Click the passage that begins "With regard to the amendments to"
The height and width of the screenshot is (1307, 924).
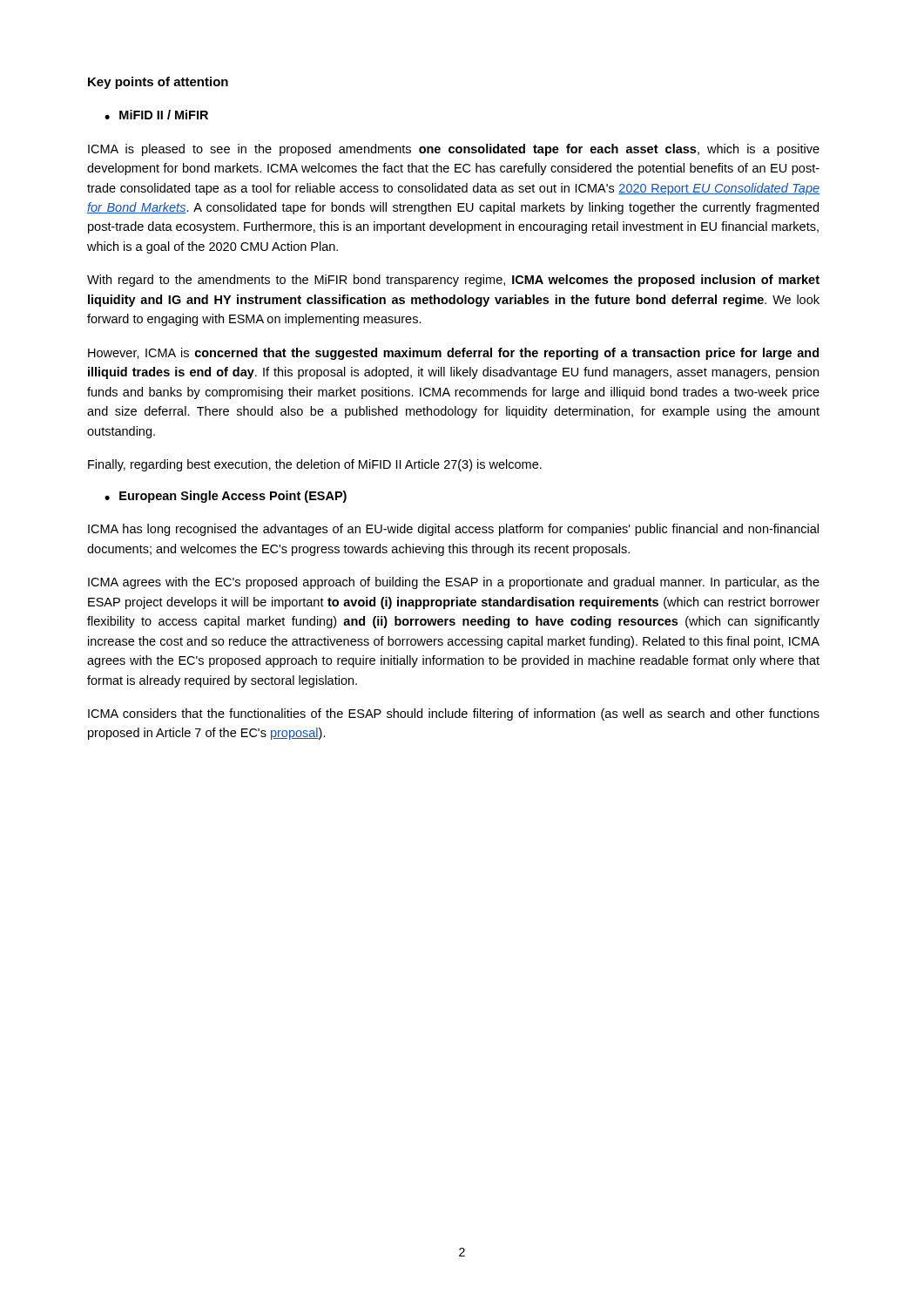(453, 300)
